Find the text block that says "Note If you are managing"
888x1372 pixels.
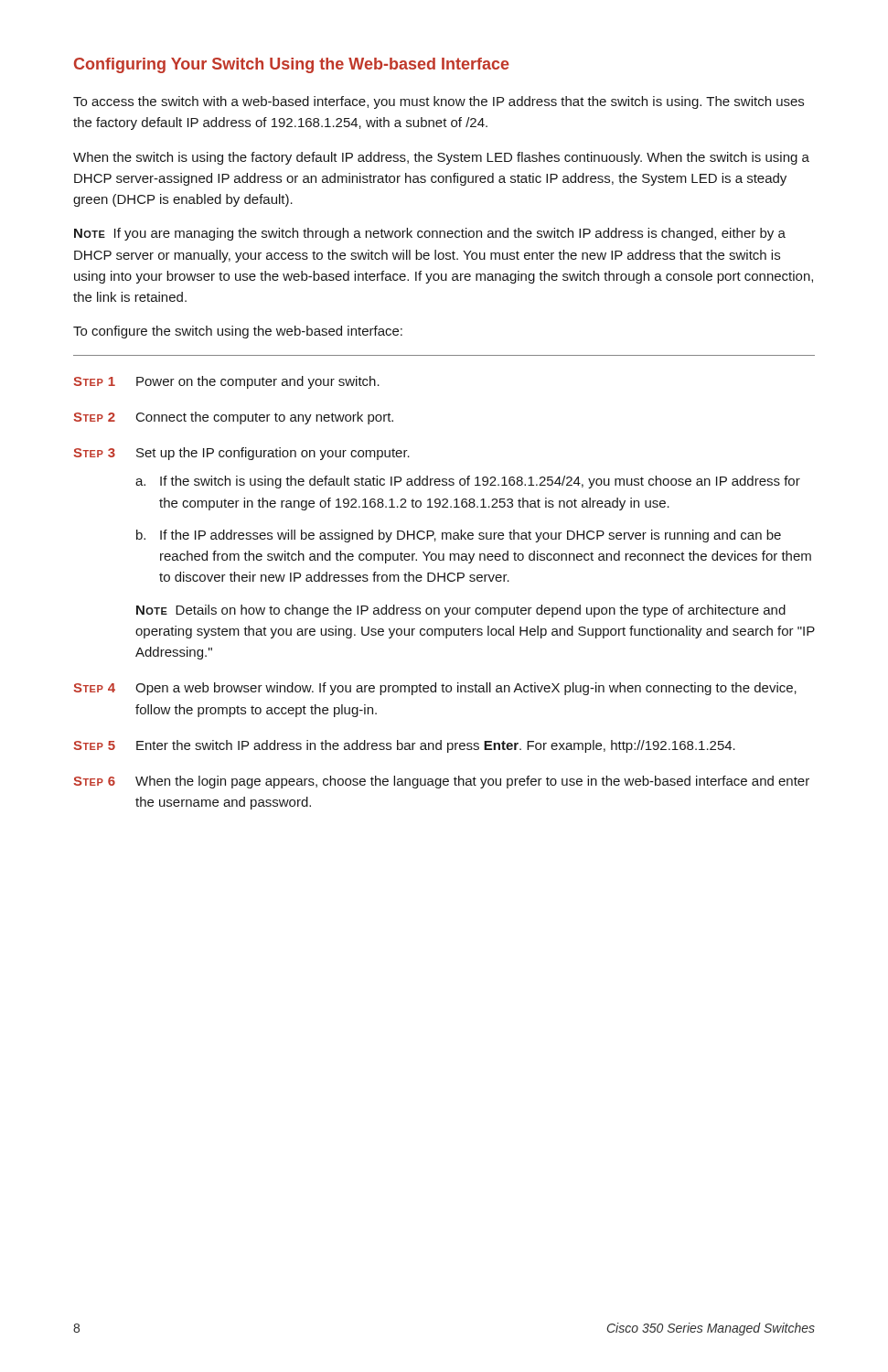(x=444, y=265)
